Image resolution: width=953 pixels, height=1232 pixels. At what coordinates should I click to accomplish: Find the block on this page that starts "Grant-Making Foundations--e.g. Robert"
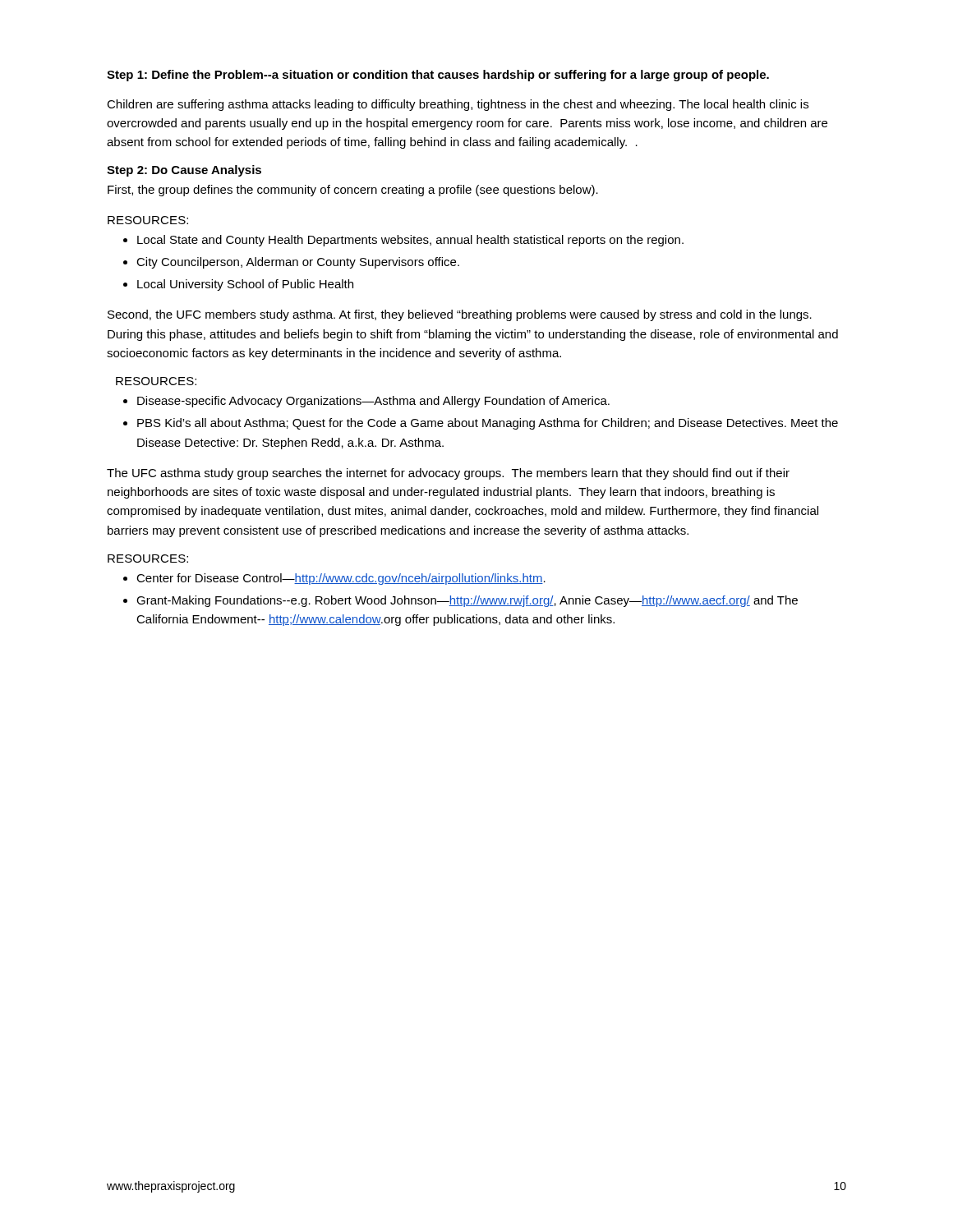[x=467, y=610]
